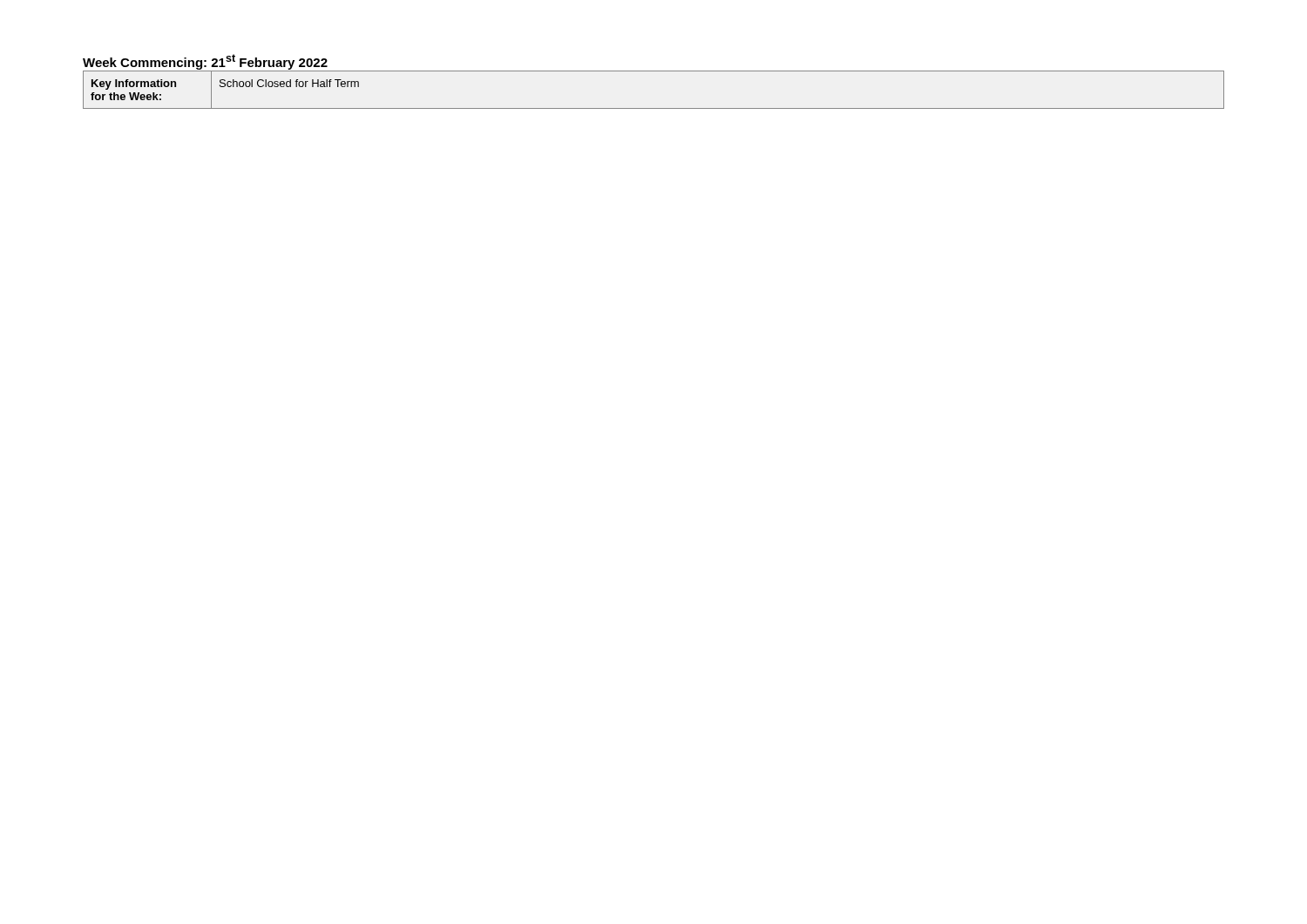Locate the section header that reads "Week Commencing: 21st February 2022"

click(x=205, y=61)
